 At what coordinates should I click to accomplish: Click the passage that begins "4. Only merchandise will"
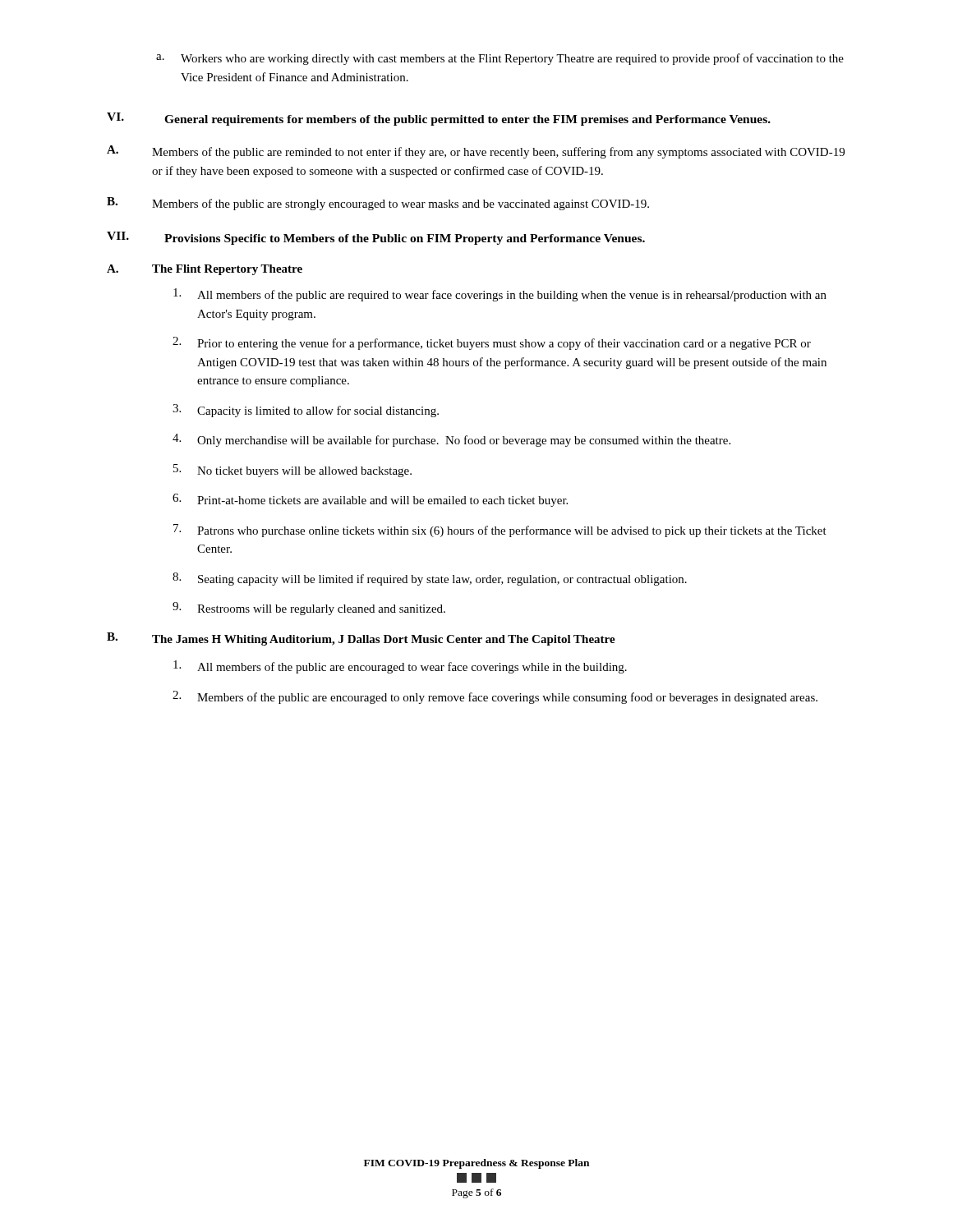[x=452, y=440]
